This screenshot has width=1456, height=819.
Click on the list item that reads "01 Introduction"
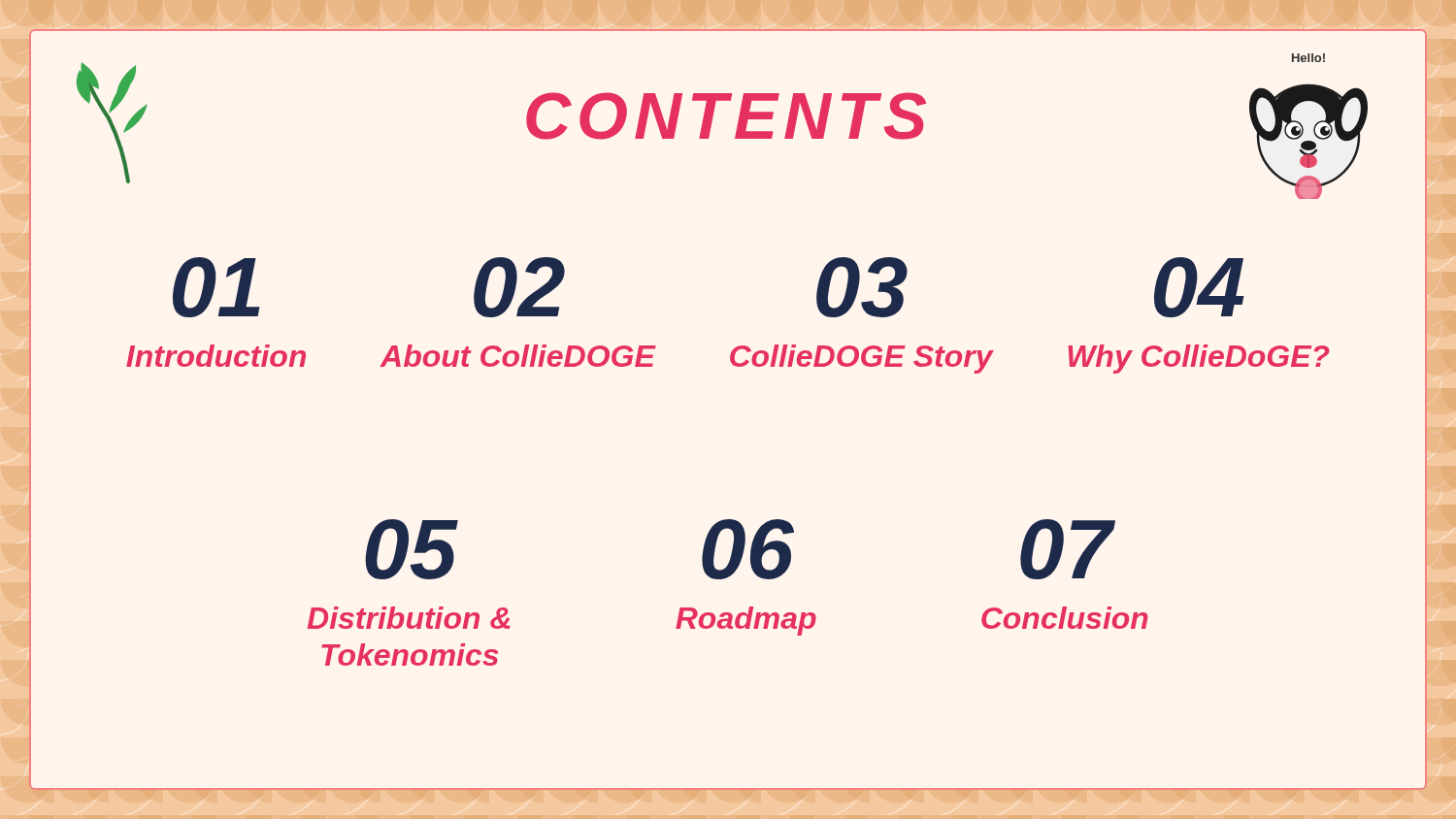pyautogui.click(x=217, y=310)
